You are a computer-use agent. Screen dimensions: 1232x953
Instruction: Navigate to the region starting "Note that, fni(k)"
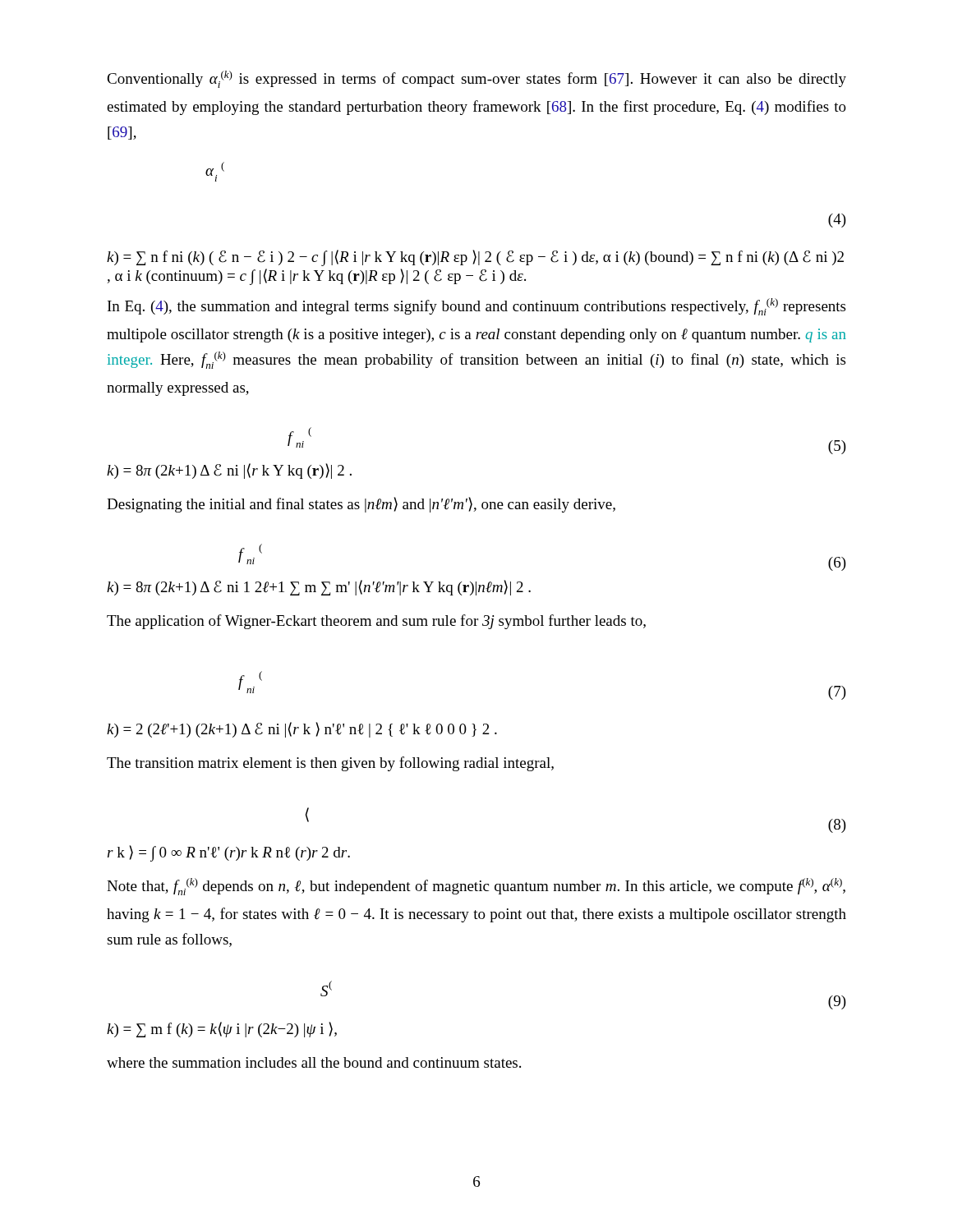coord(476,912)
